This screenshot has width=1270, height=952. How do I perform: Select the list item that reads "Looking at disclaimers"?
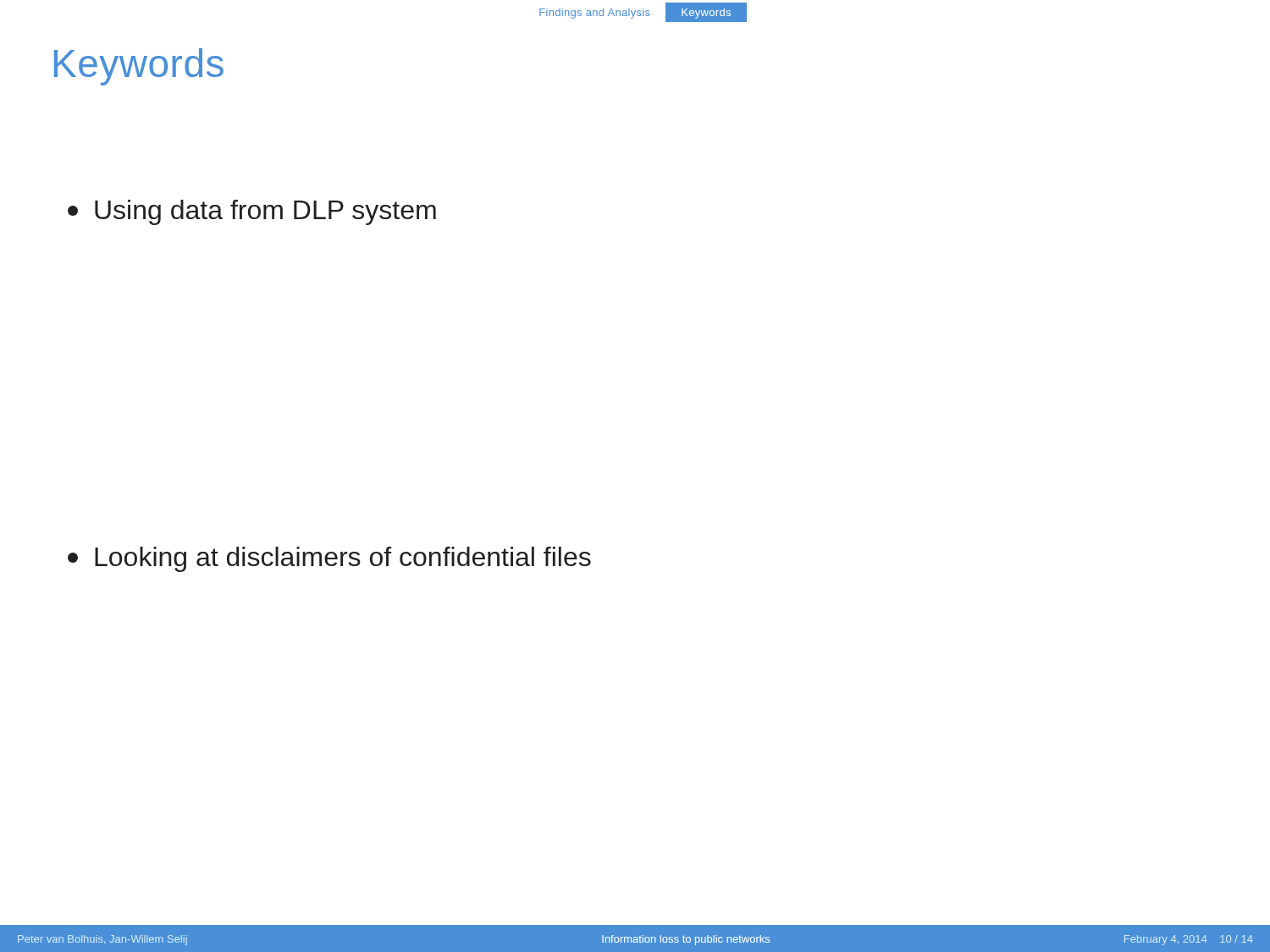point(330,557)
